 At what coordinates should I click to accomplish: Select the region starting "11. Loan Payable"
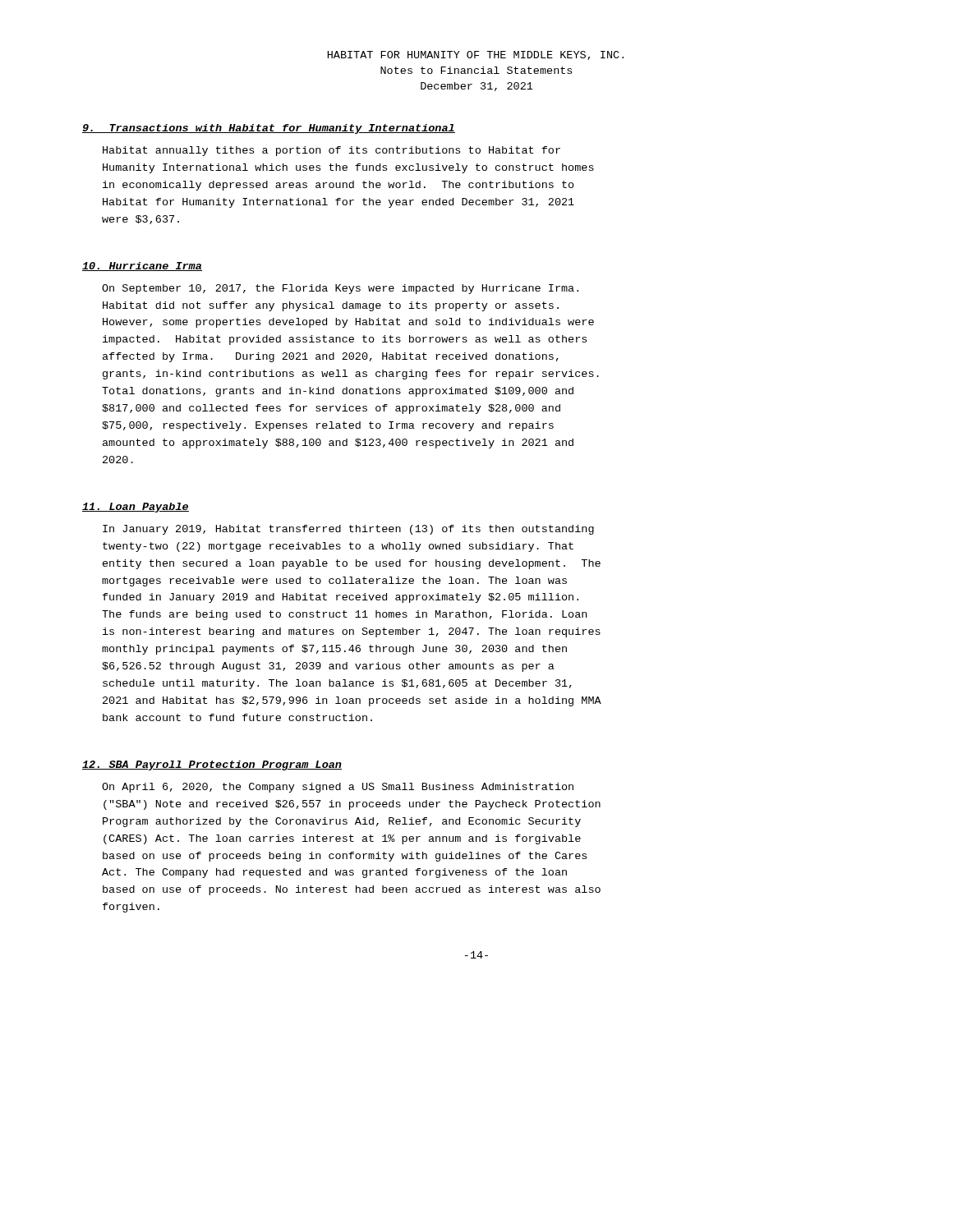(x=135, y=507)
